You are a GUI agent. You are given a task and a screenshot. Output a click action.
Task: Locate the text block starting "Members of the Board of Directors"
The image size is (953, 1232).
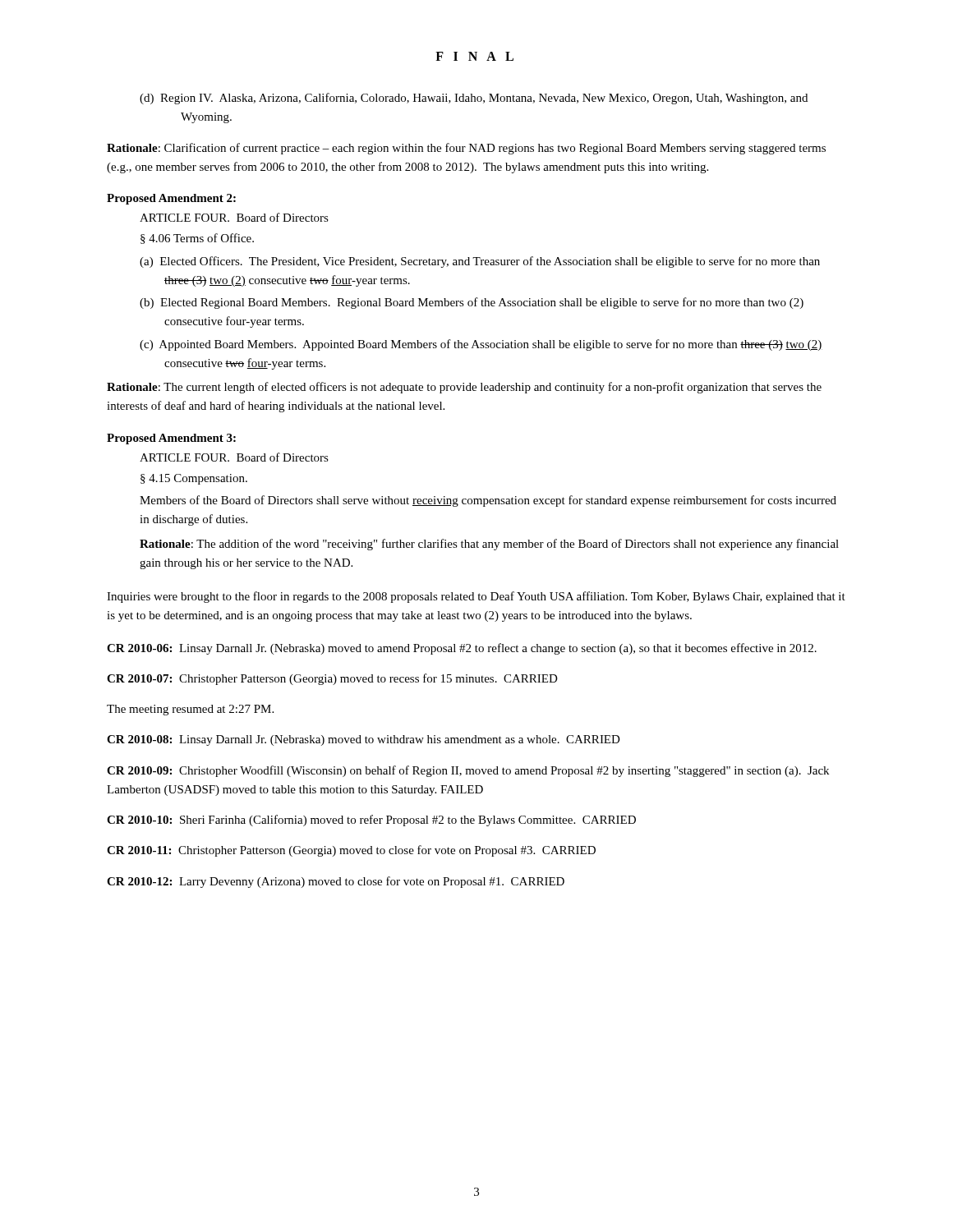pyautogui.click(x=488, y=510)
